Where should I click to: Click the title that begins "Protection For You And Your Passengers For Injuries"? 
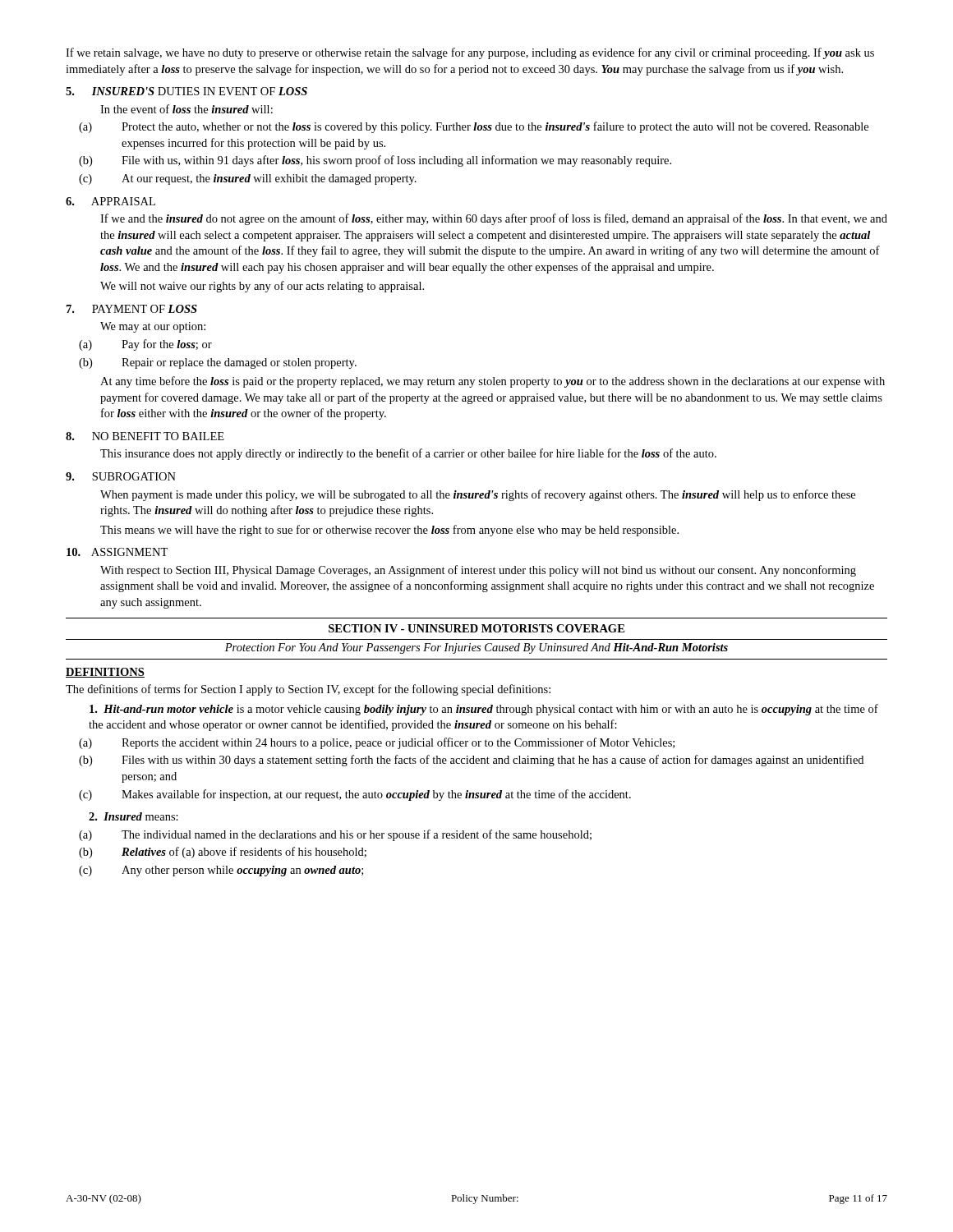point(476,647)
